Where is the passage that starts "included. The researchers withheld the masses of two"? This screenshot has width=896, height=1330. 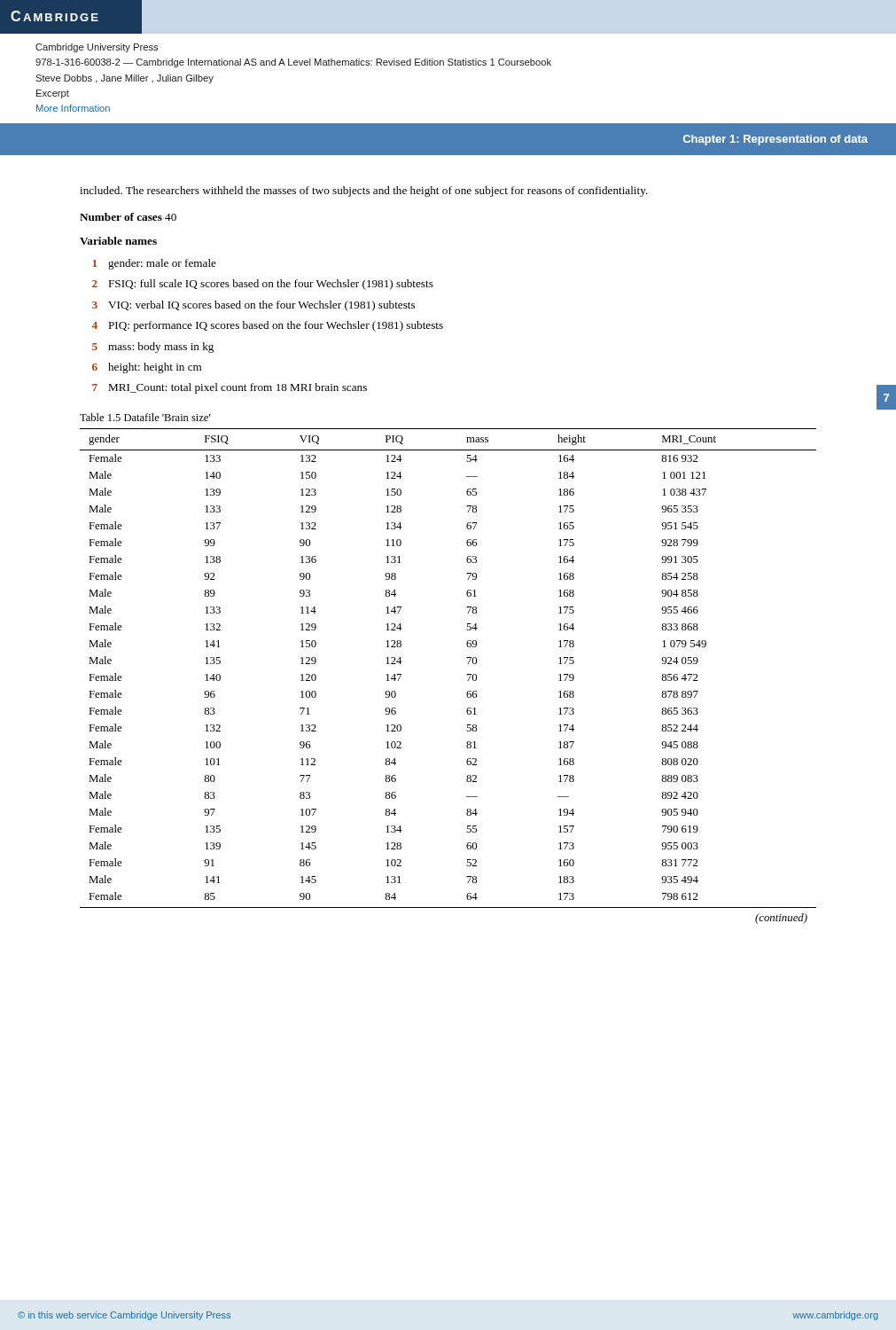coord(364,190)
